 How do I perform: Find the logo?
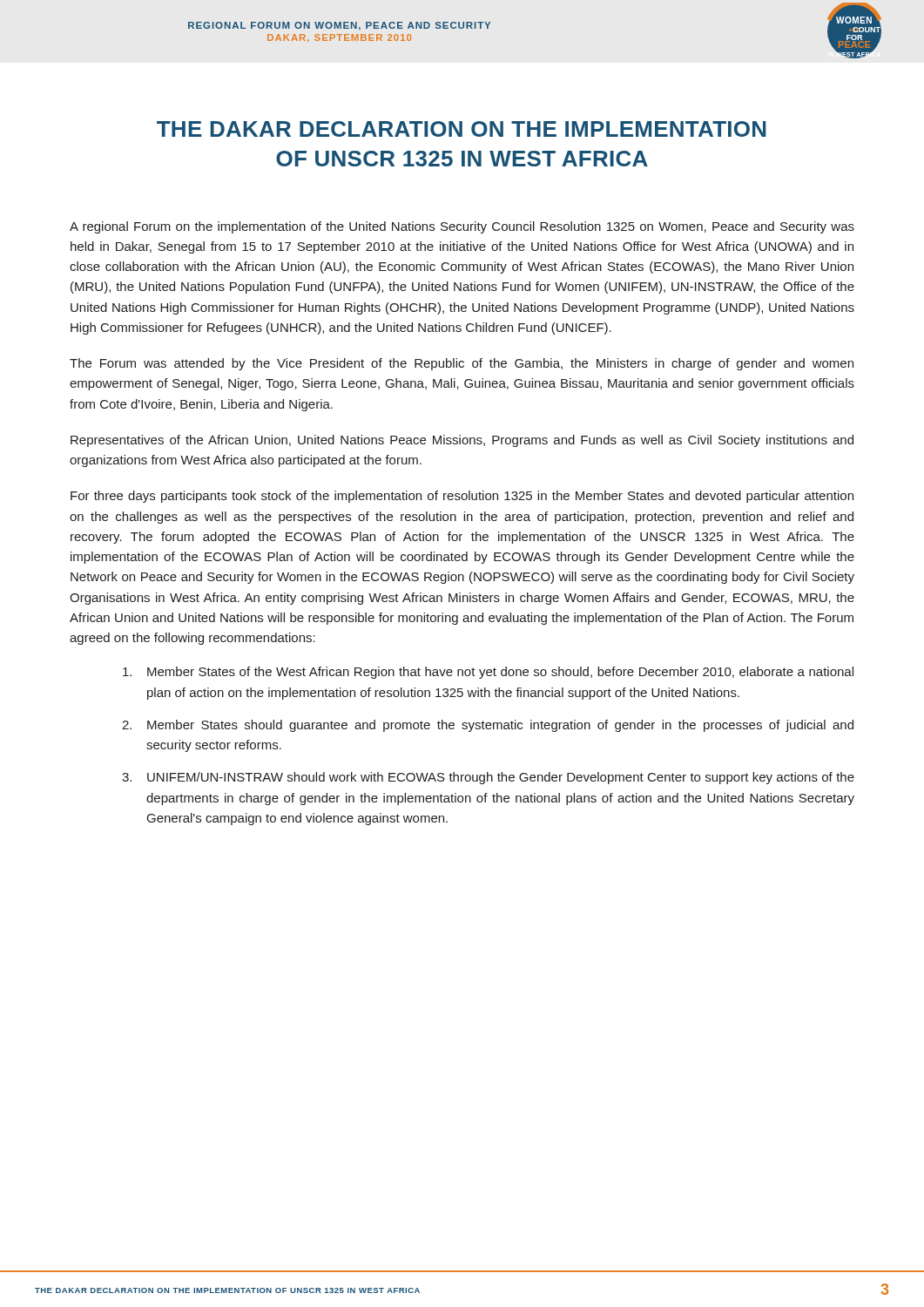(854, 31)
